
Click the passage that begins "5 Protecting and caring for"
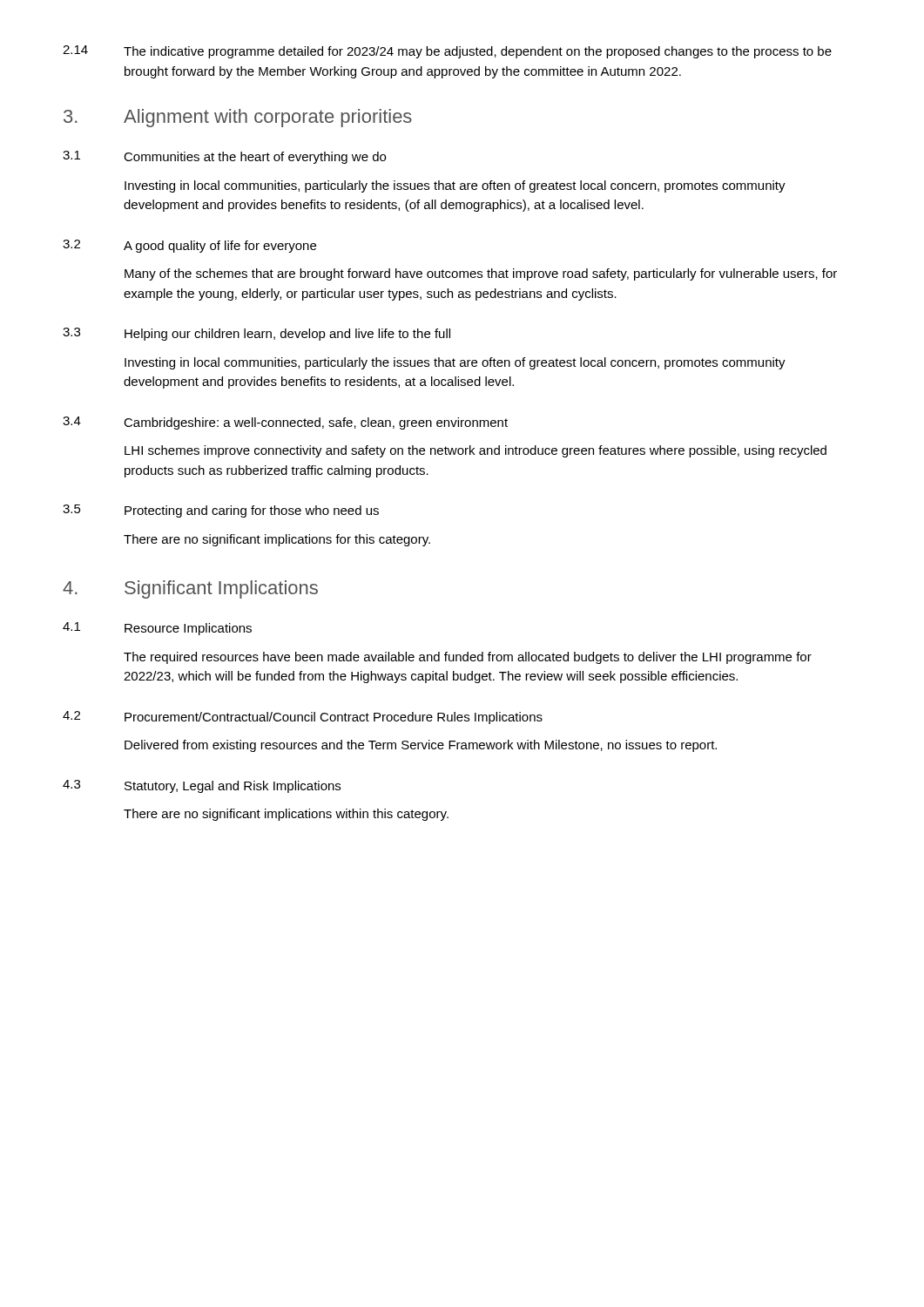[x=221, y=511]
